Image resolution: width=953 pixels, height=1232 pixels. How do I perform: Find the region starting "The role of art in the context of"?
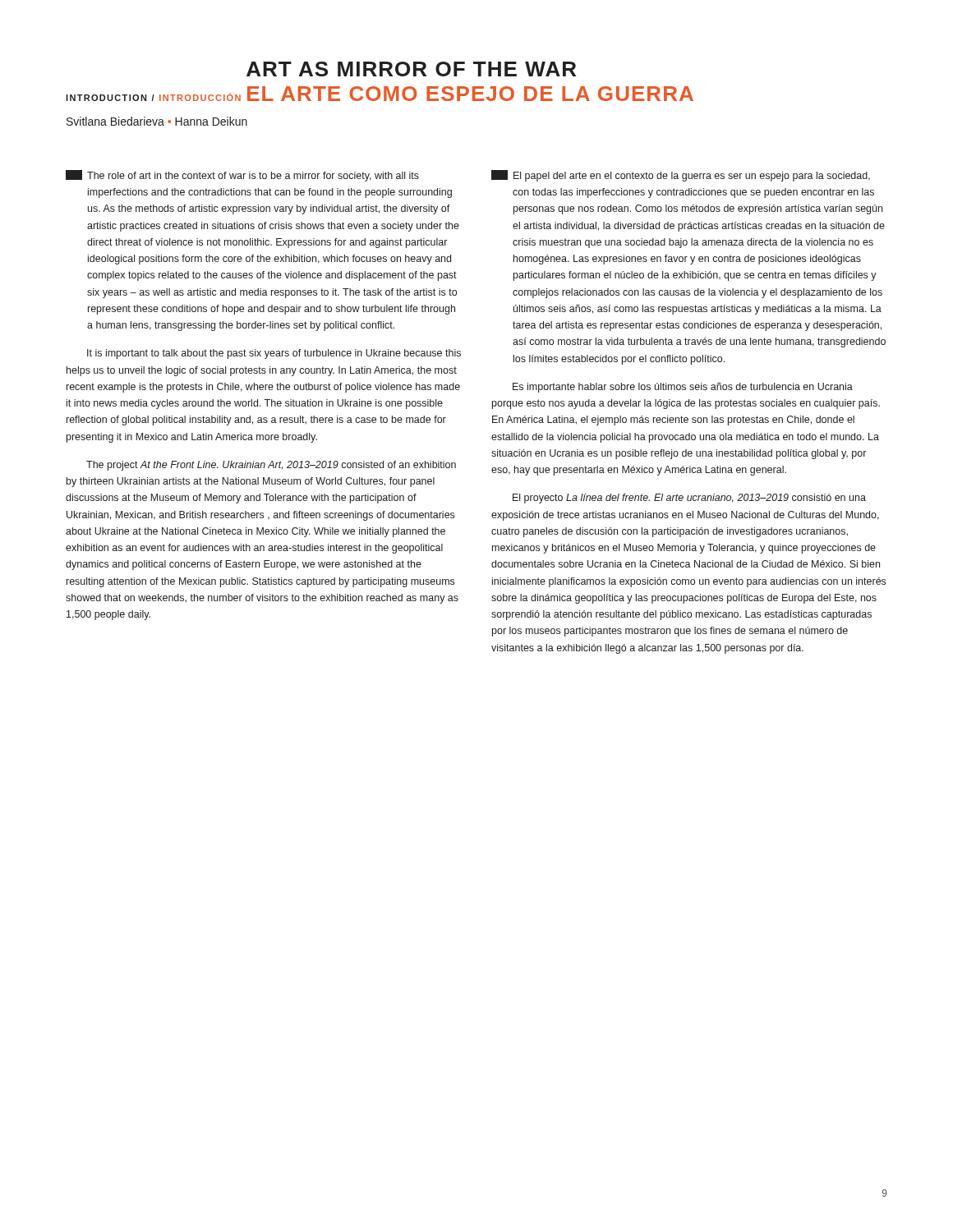264,251
